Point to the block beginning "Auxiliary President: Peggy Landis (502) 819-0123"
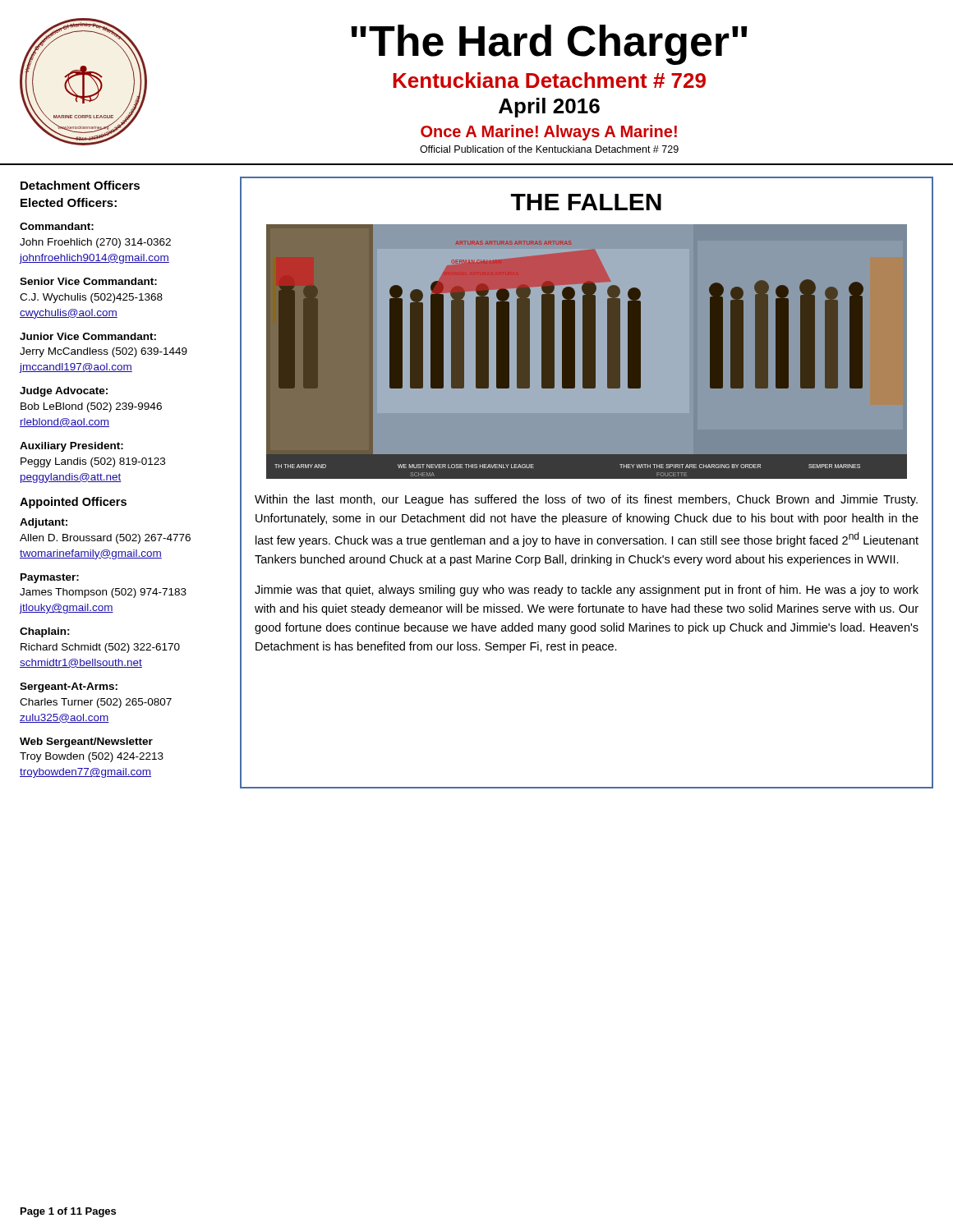Screen dimensions: 1232x953 122,461
